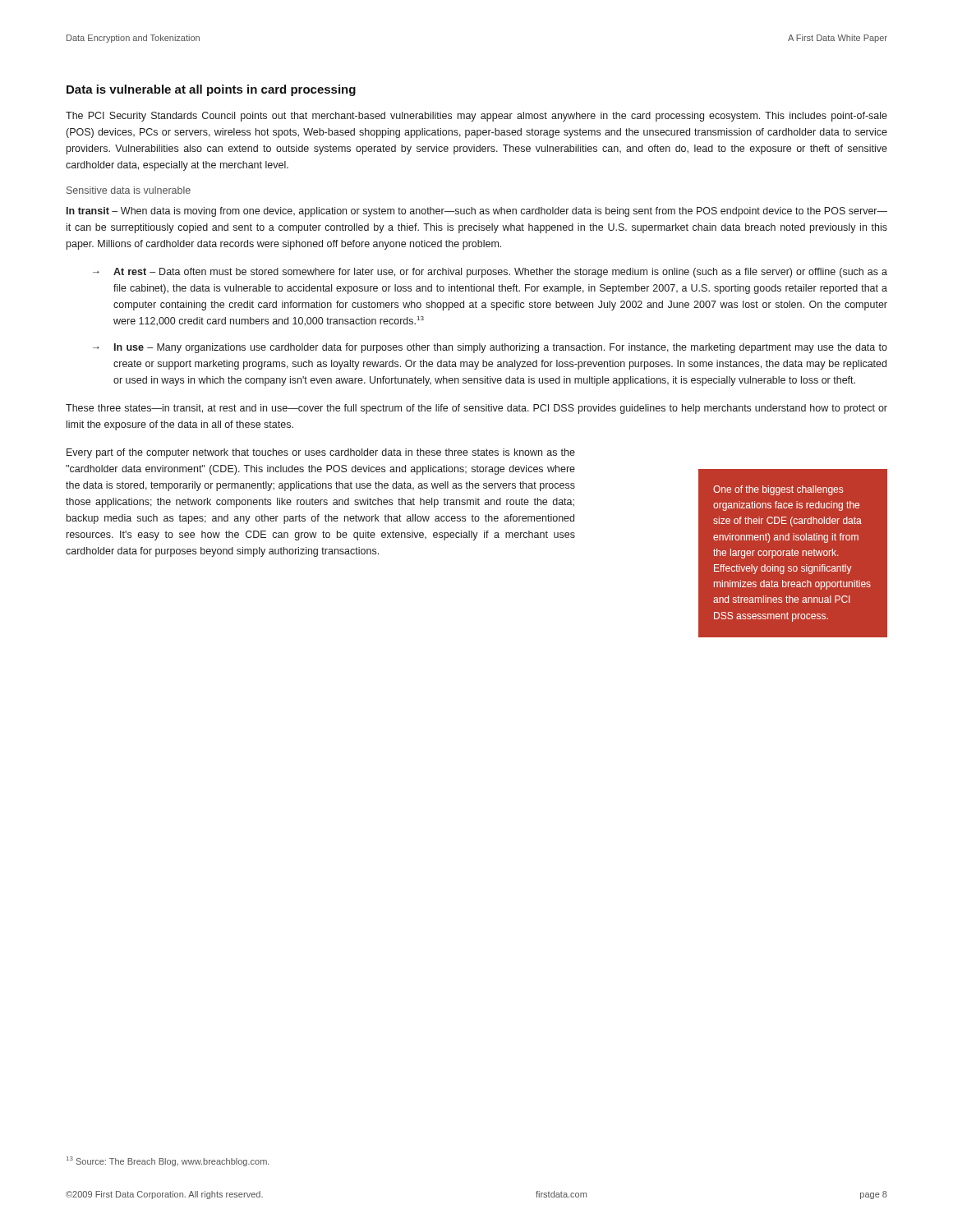Click where it says "Sensitive data is vulnerable"
This screenshot has width=953, height=1232.
[128, 191]
